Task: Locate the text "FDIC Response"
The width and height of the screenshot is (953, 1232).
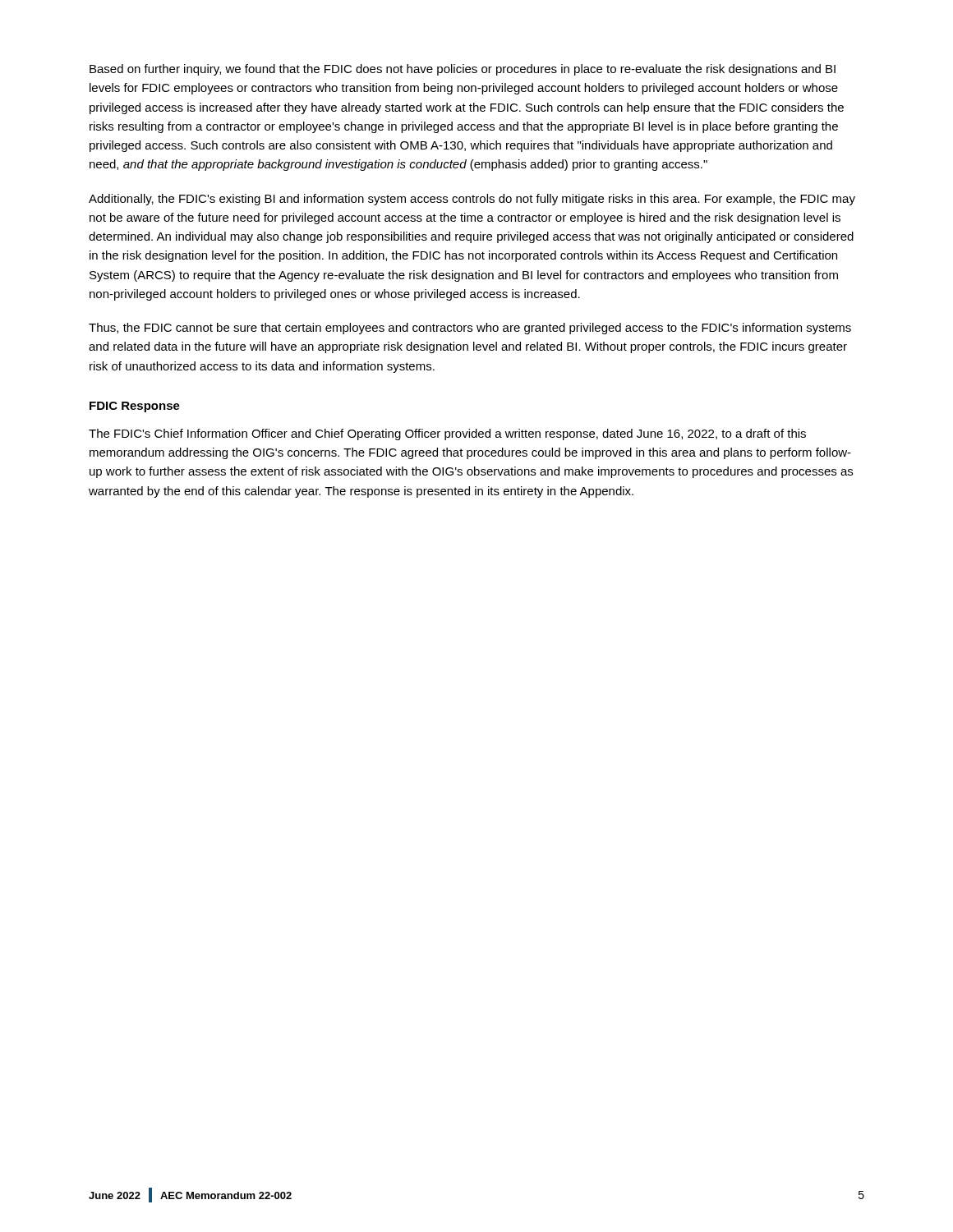Action: coord(134,405)
